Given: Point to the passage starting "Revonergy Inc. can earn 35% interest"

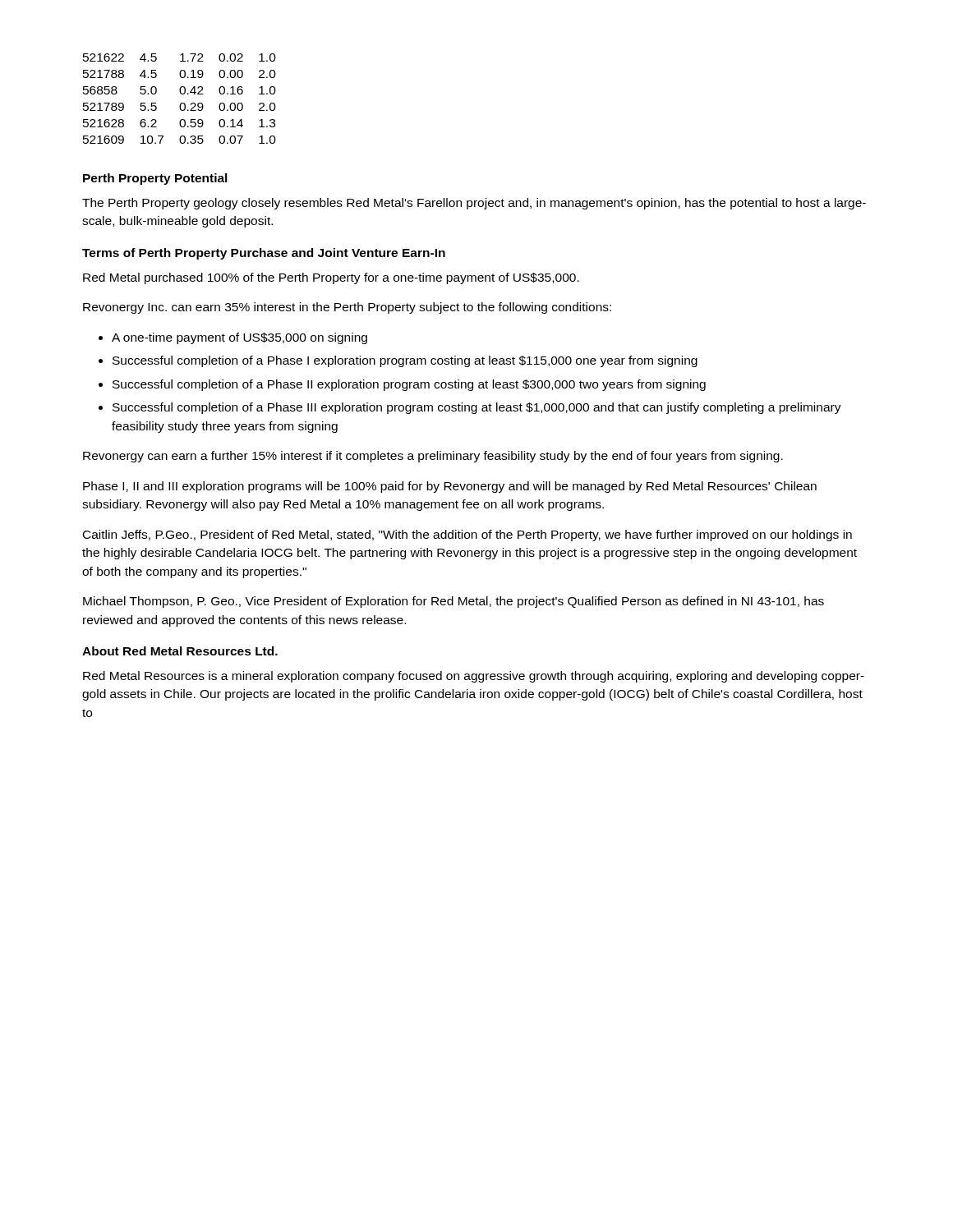Looking at the screenshot, I should pos(347,307).
